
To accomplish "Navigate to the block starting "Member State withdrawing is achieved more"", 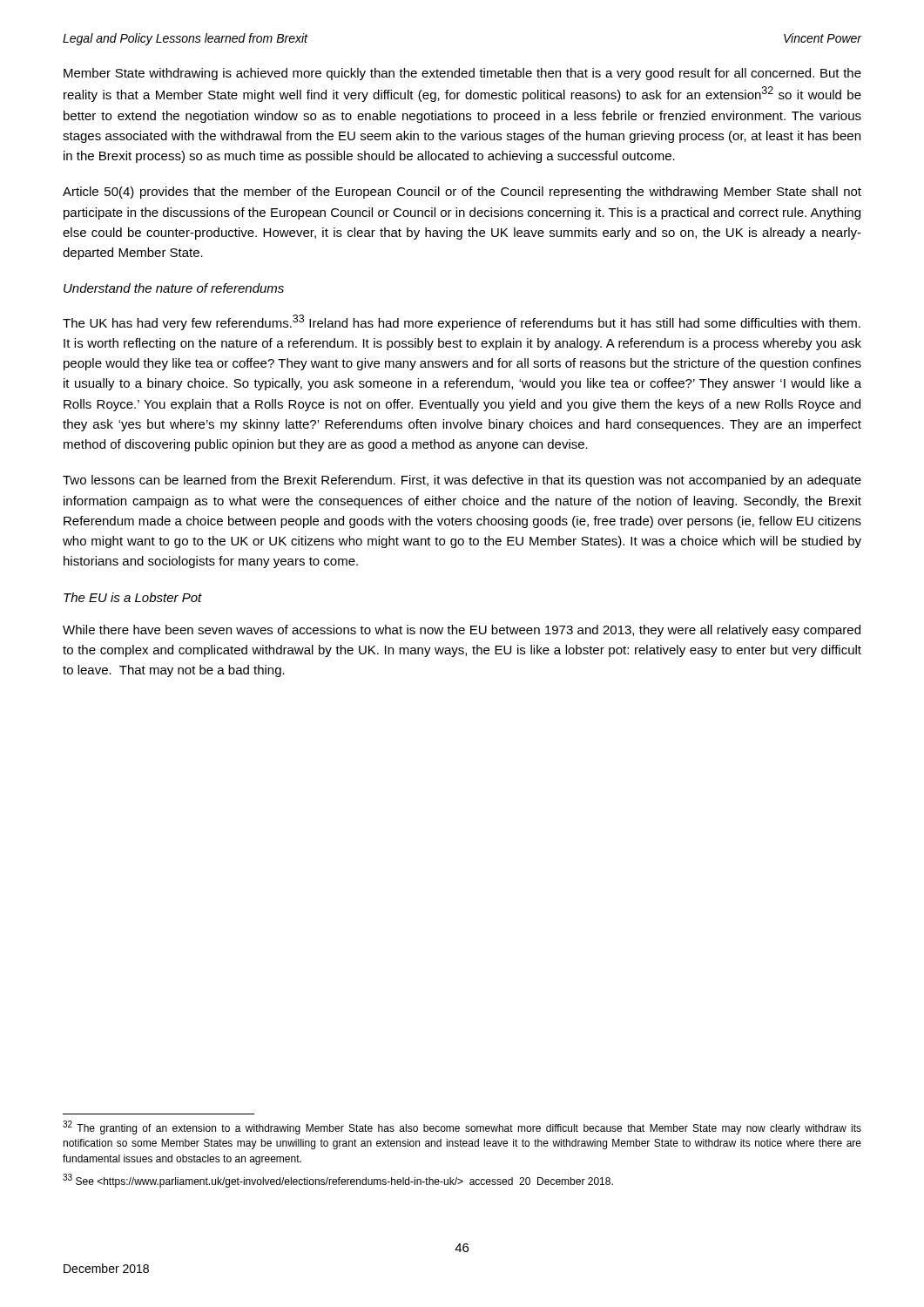I will [x=462, y=114].
